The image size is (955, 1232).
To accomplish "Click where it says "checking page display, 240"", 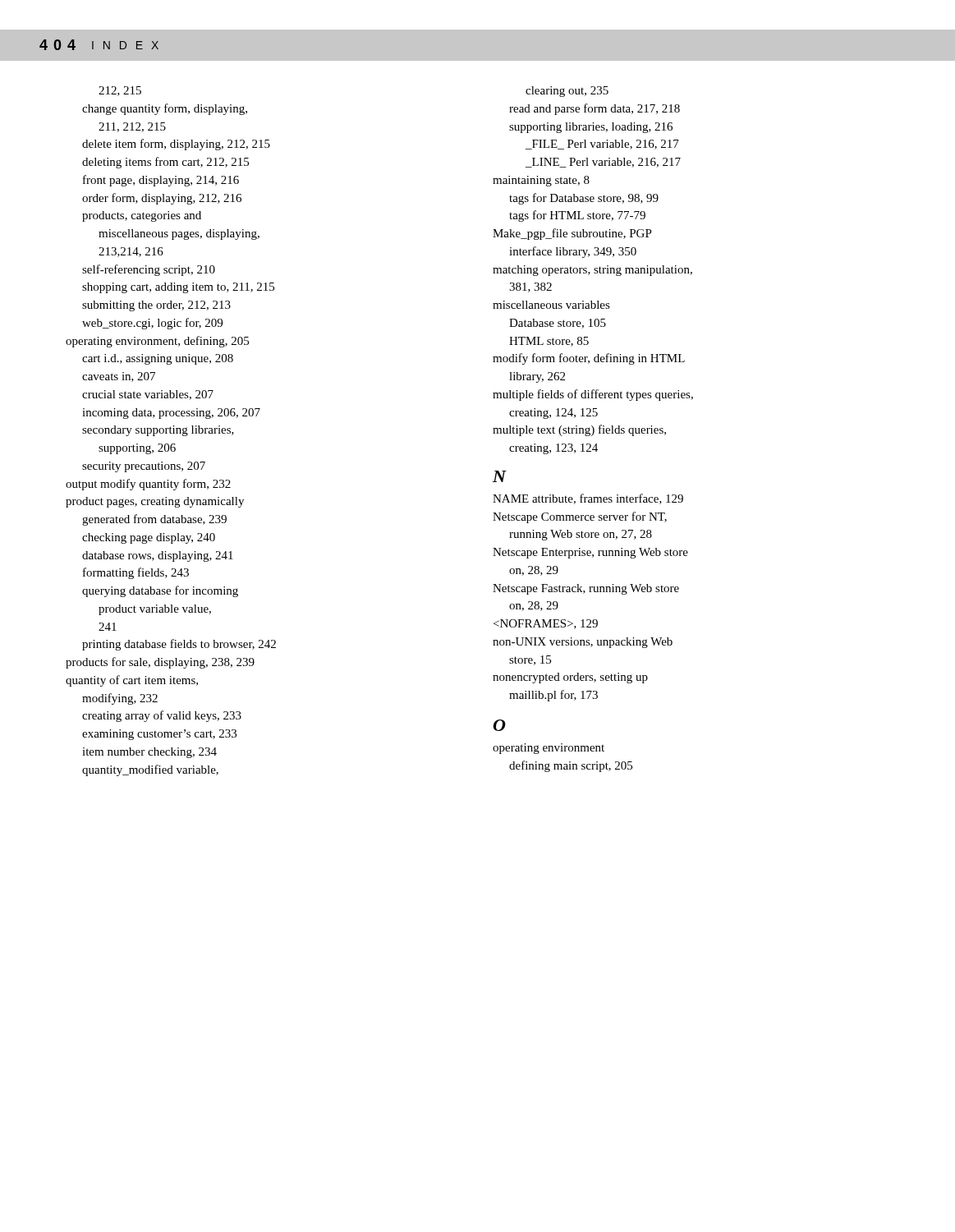I will pyautogui.click(x=149, y=538).
